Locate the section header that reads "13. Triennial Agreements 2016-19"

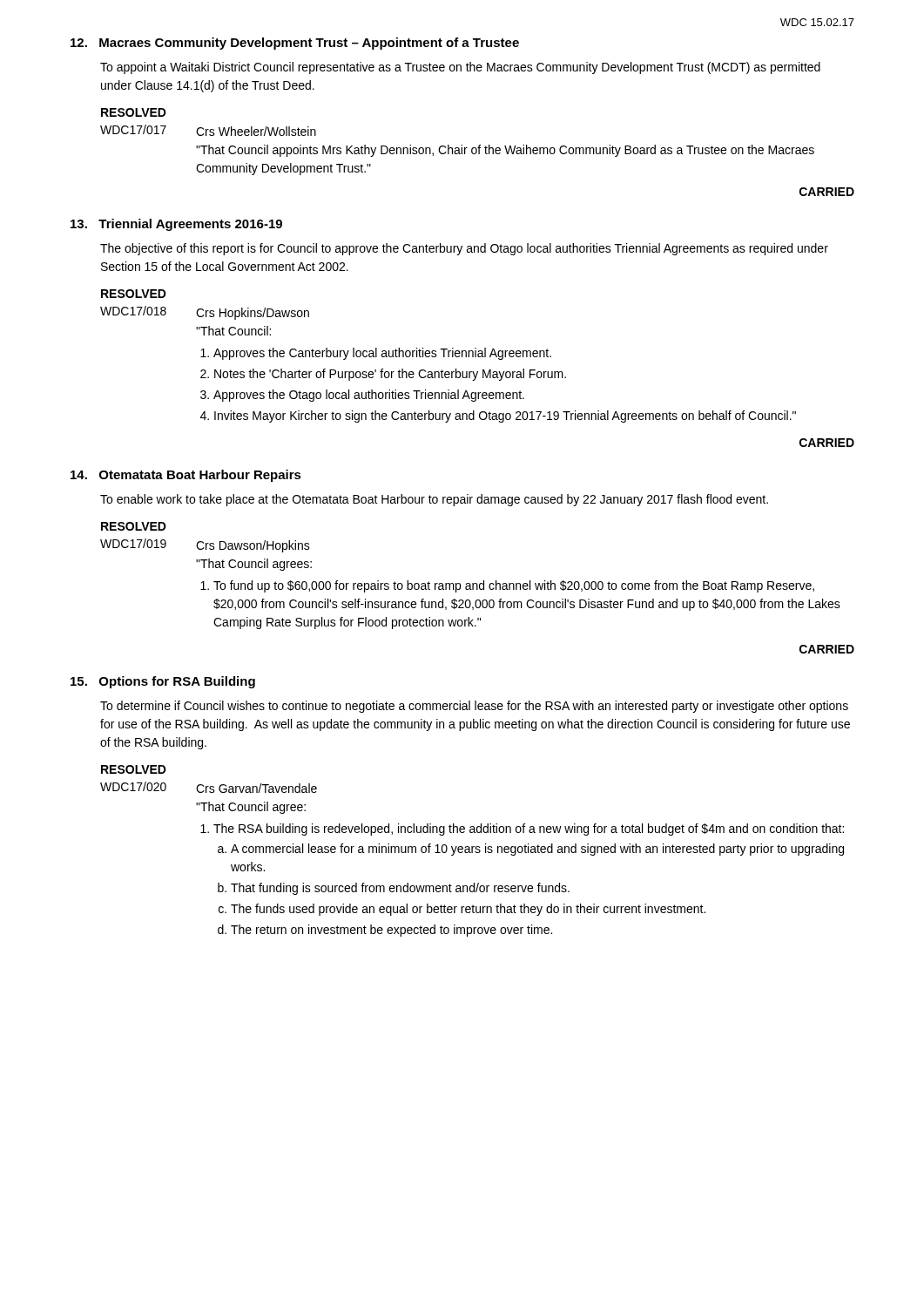176,223
